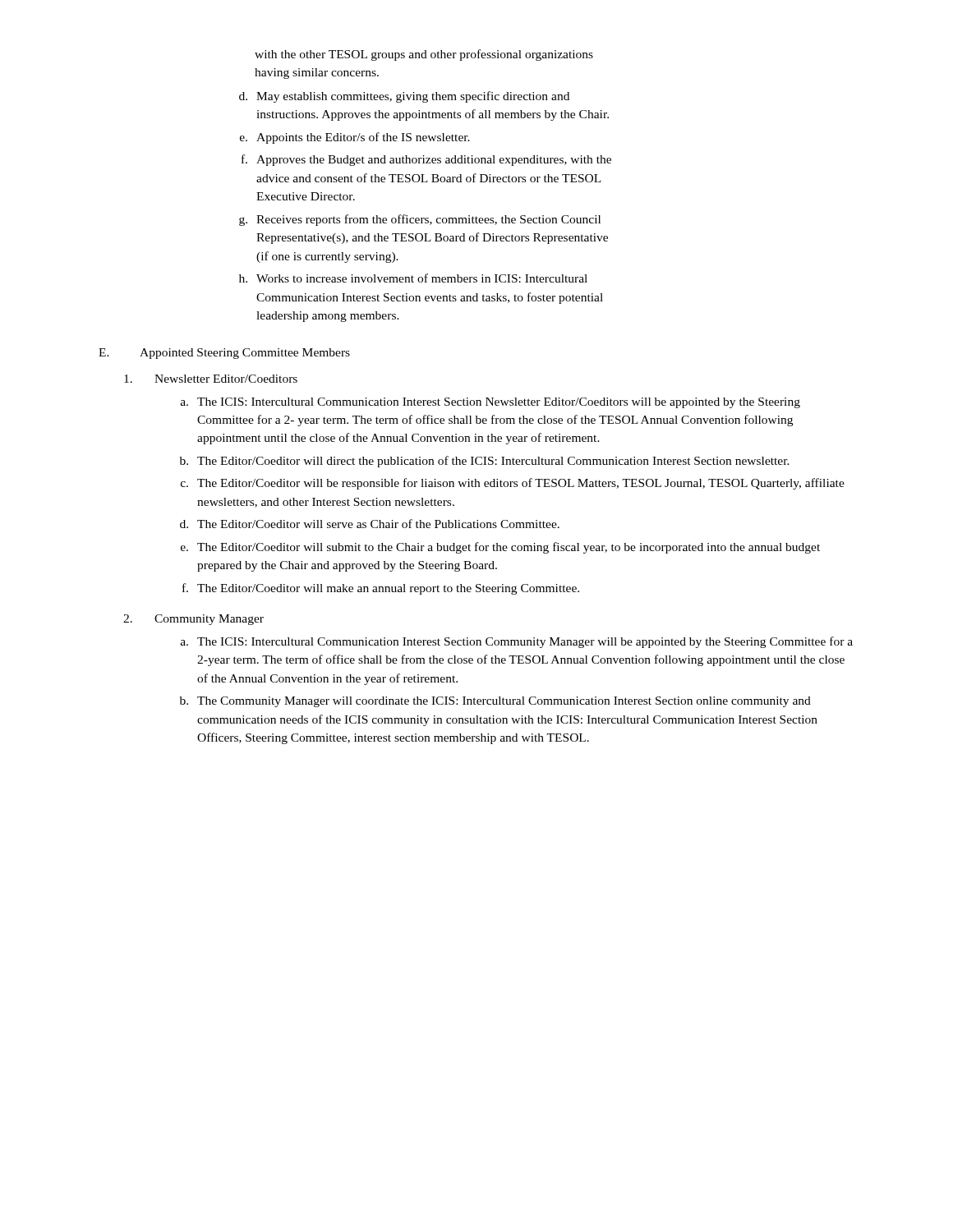Point to the block starting "h. Works to"

tap(530, 297)
